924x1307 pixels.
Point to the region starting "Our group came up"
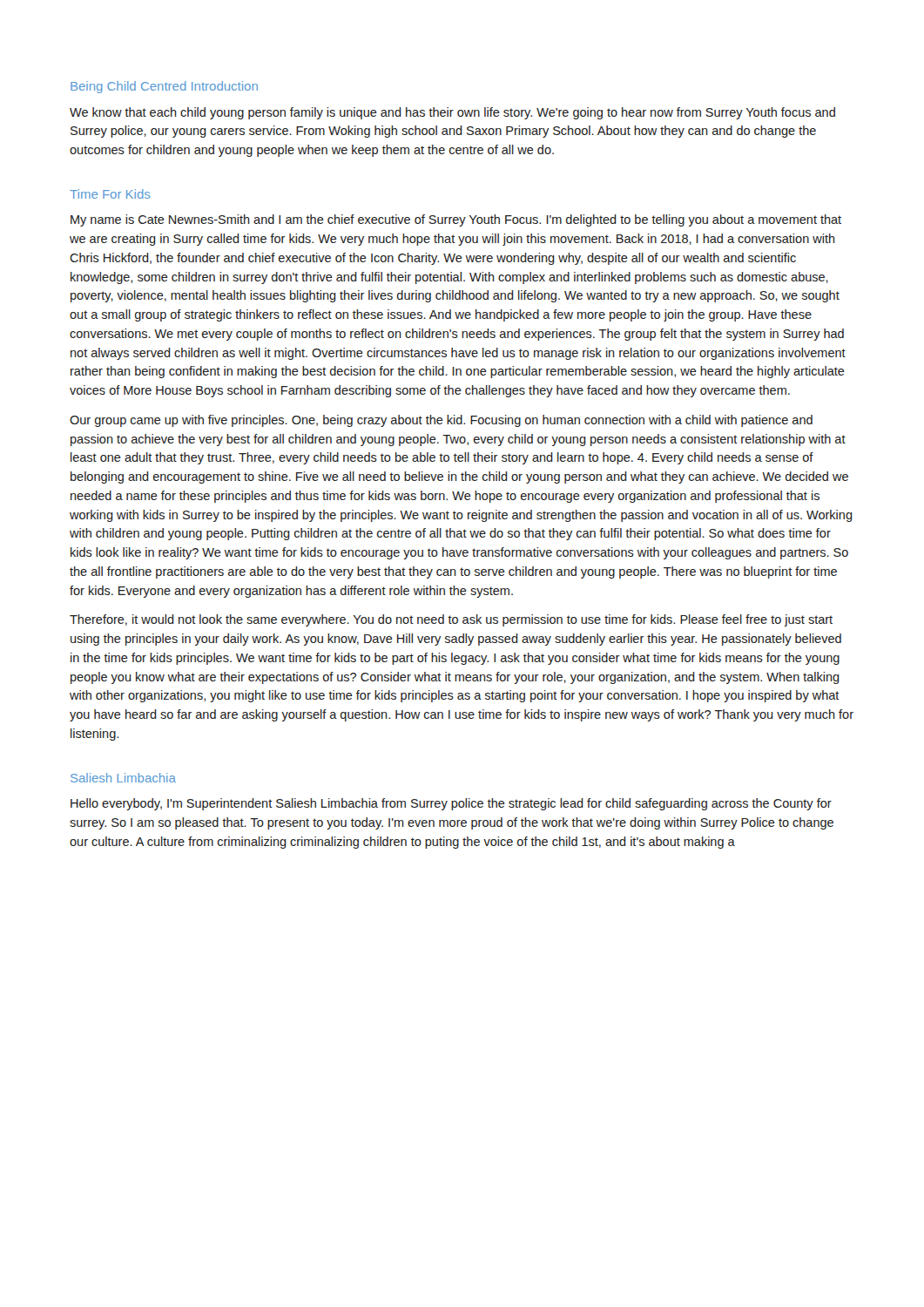461,505
